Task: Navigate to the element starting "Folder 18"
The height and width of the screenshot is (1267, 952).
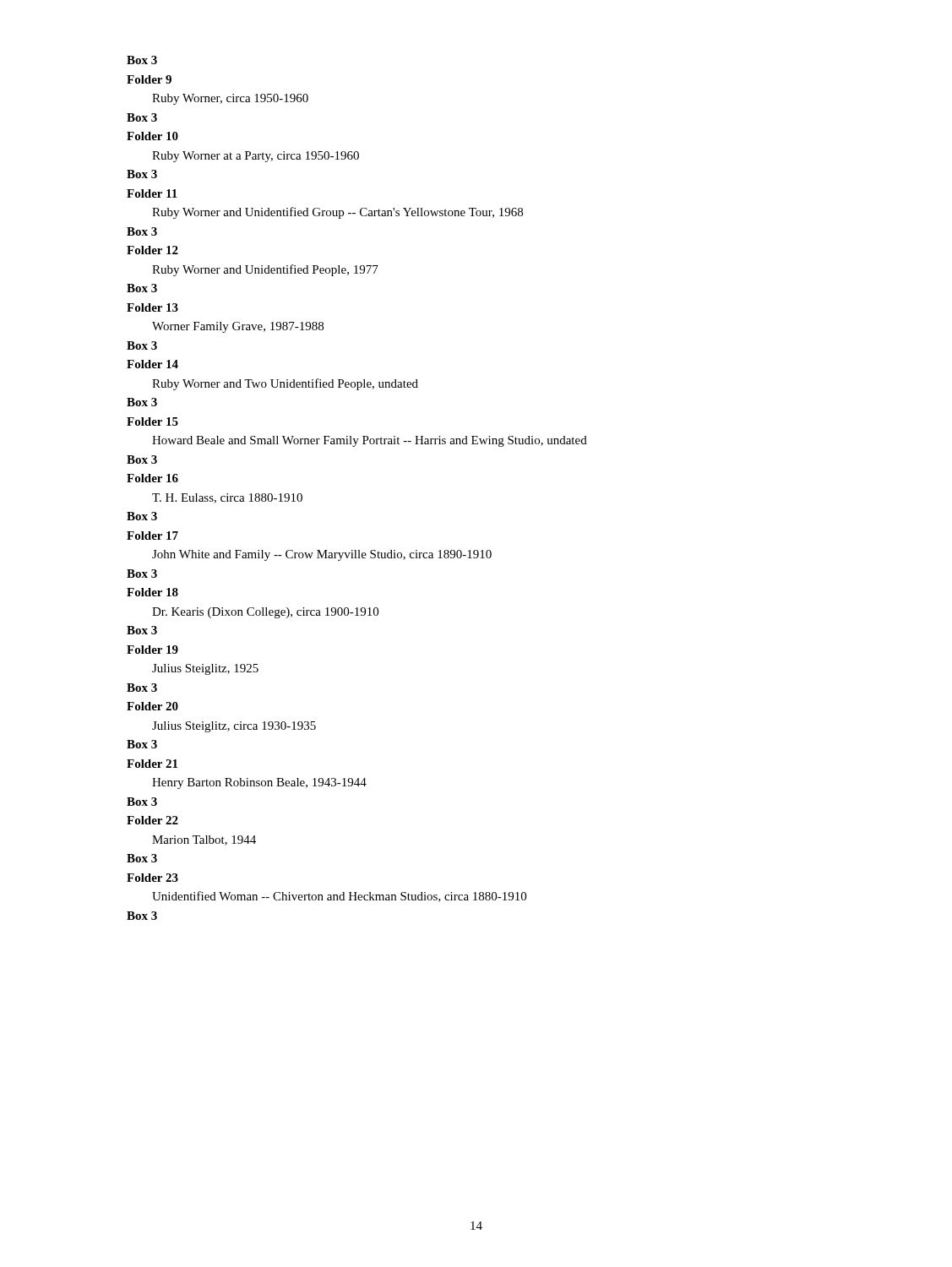Action: pyautogui.click(x=152, y=592)
